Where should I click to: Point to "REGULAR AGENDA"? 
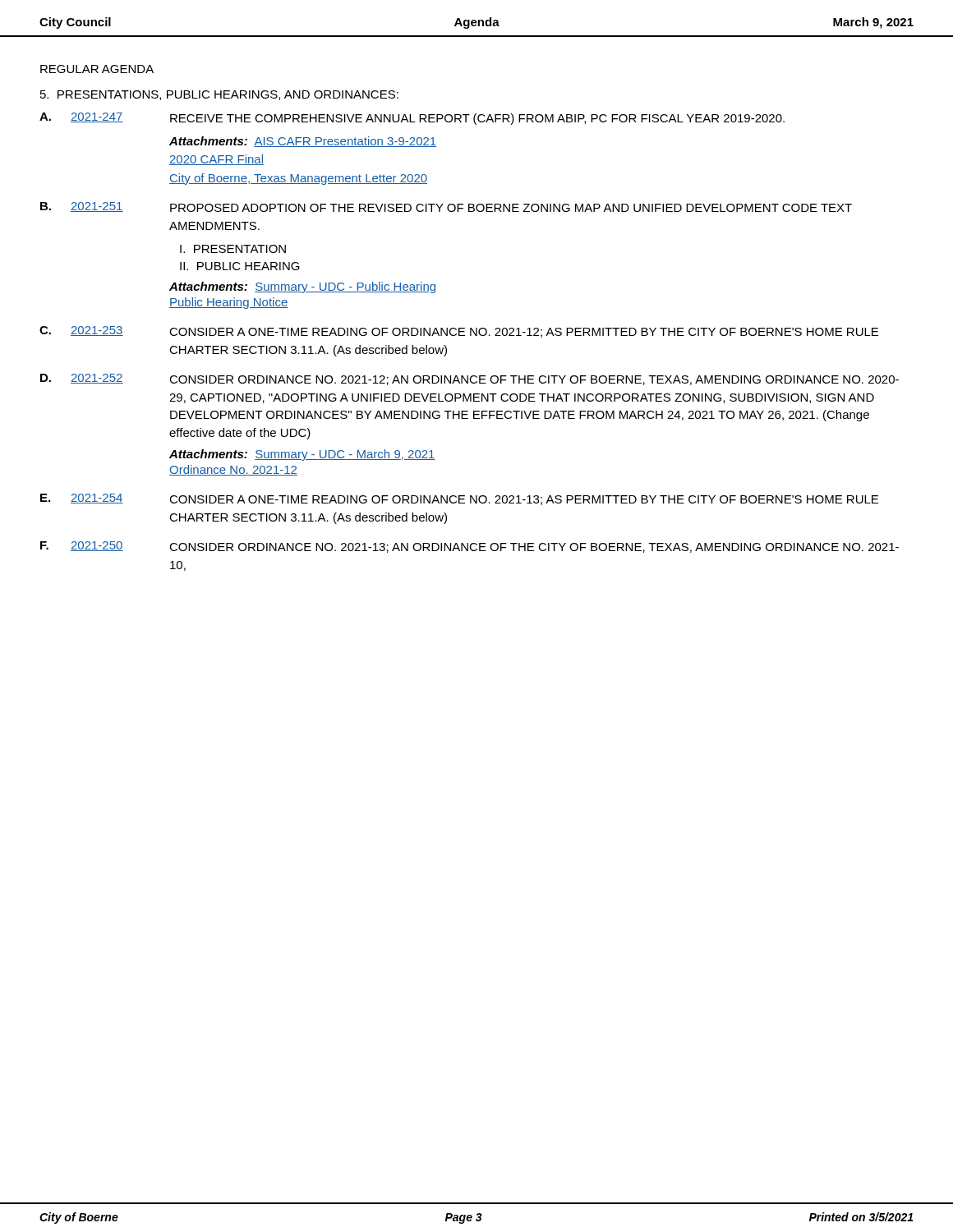(x=97, y=69)
